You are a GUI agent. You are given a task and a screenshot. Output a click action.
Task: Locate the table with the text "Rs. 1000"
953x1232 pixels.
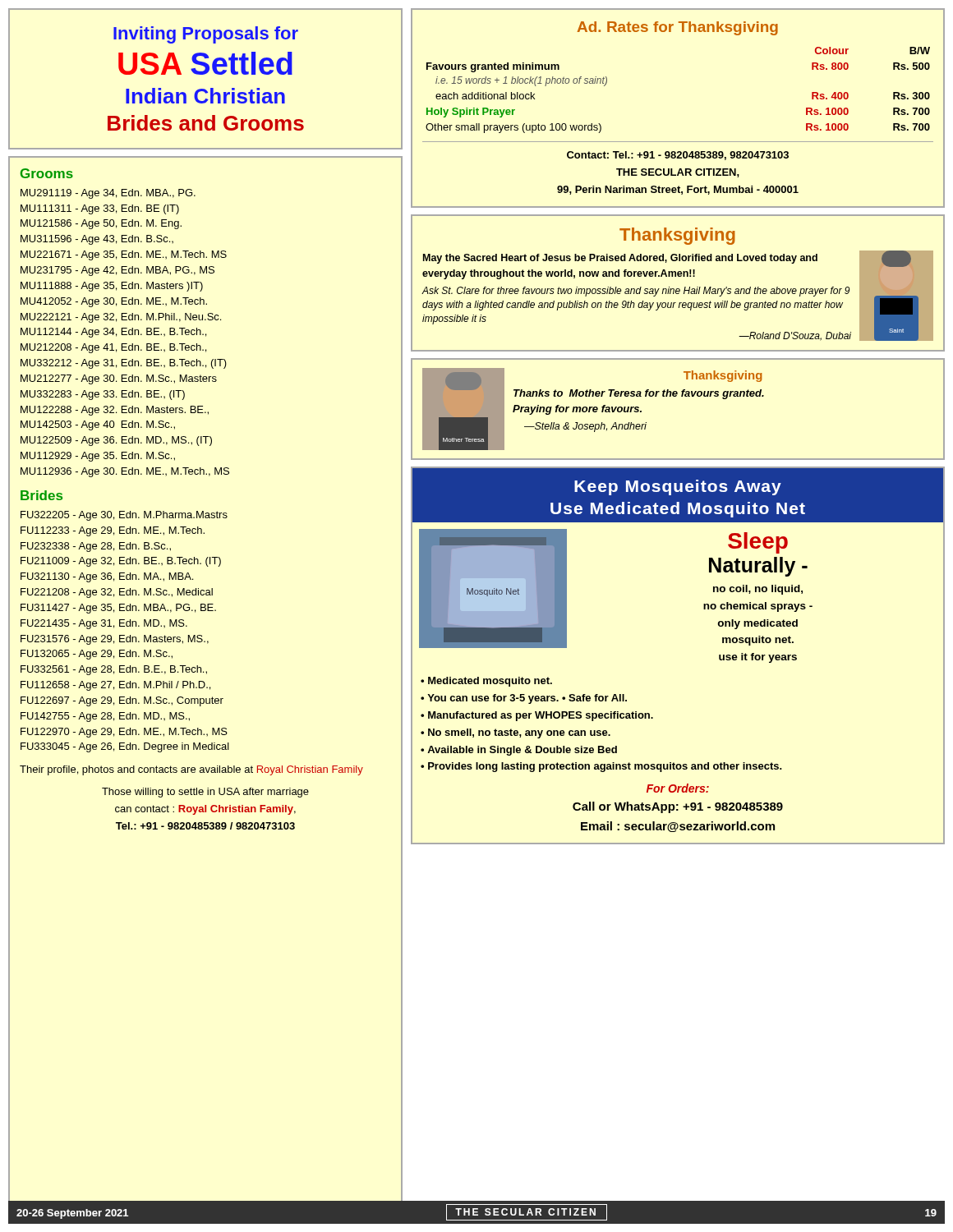(678, 108)
